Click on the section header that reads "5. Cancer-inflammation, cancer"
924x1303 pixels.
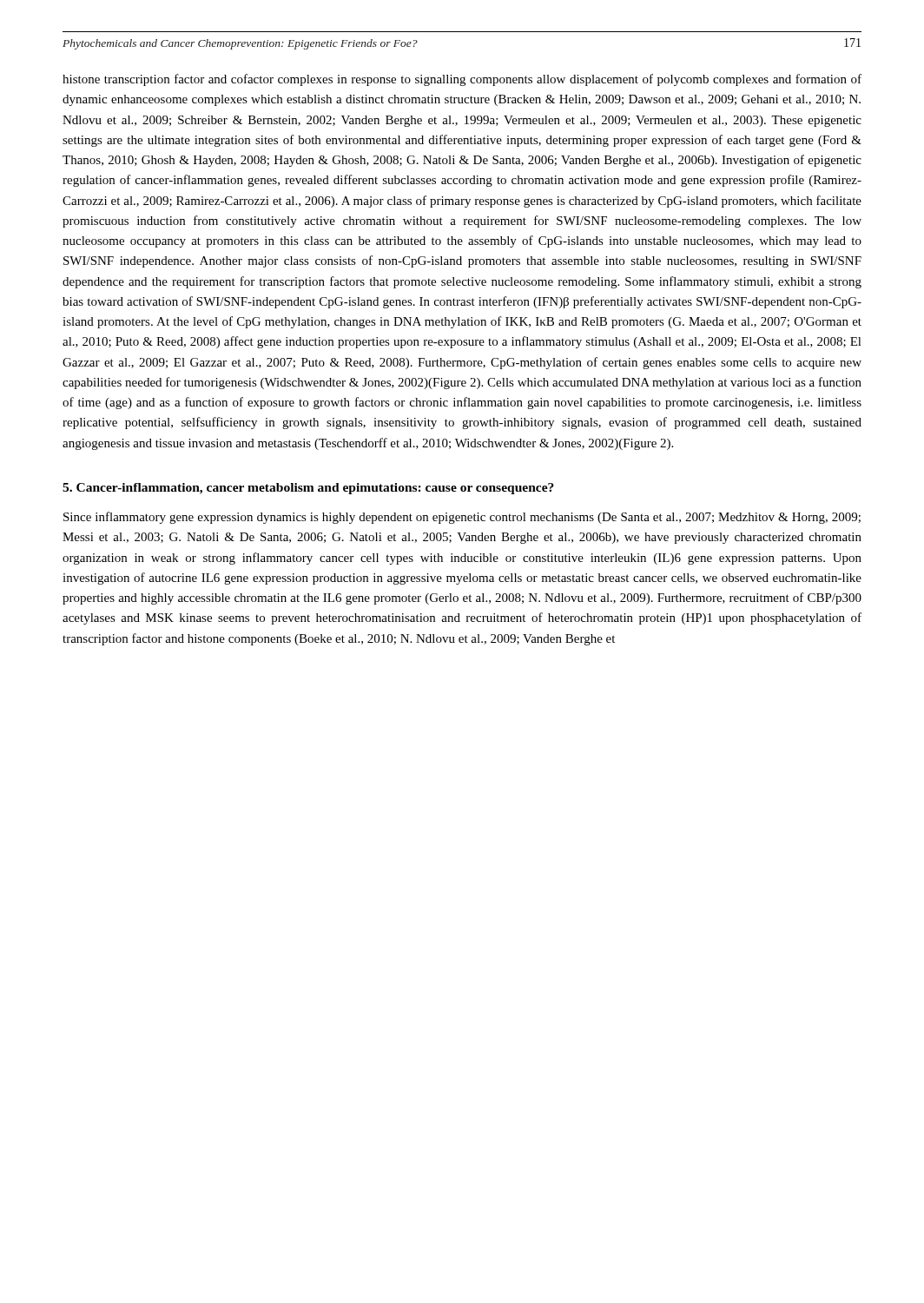(308, 487)
